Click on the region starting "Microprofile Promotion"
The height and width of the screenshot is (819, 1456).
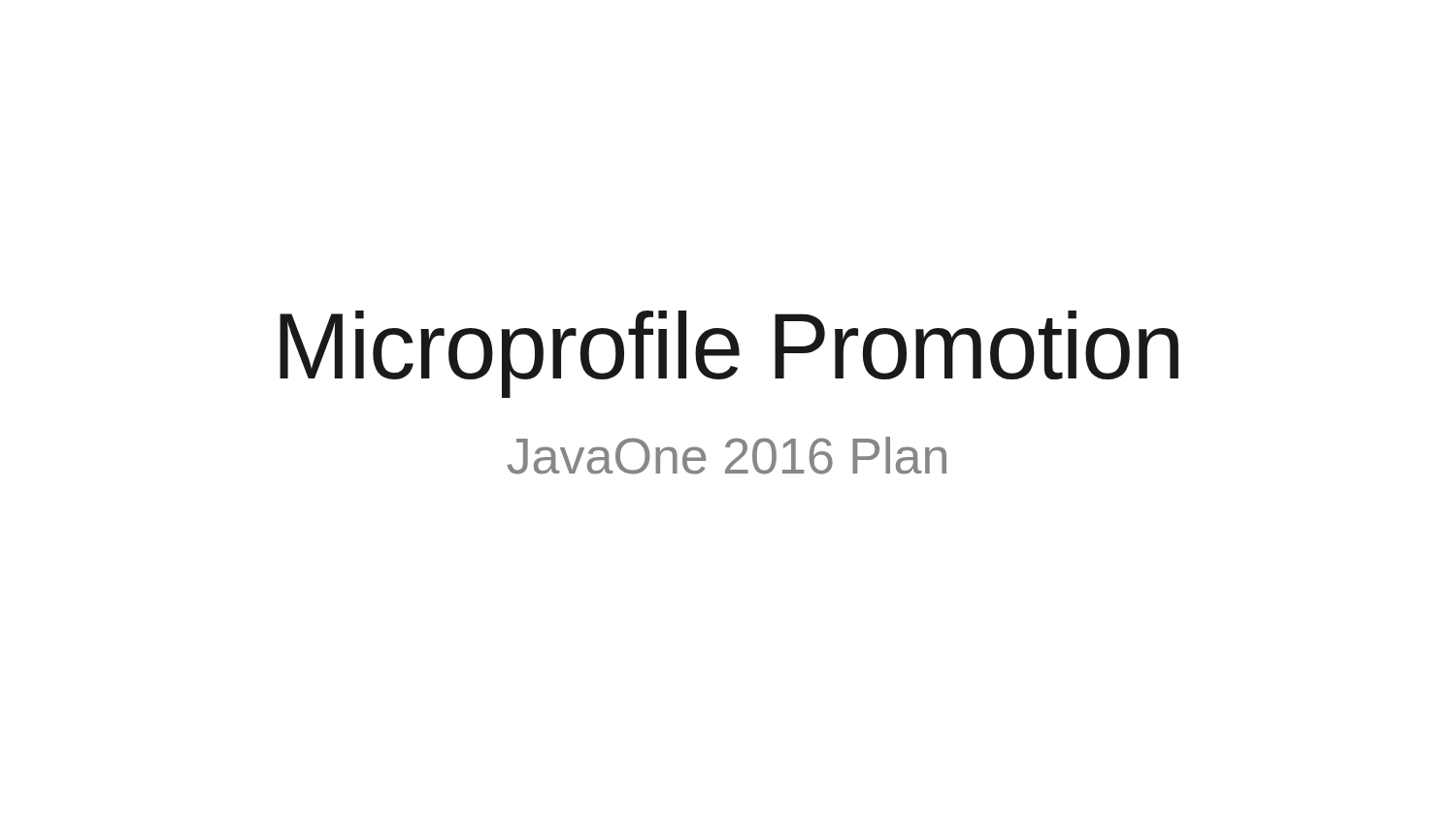(728, 346)
